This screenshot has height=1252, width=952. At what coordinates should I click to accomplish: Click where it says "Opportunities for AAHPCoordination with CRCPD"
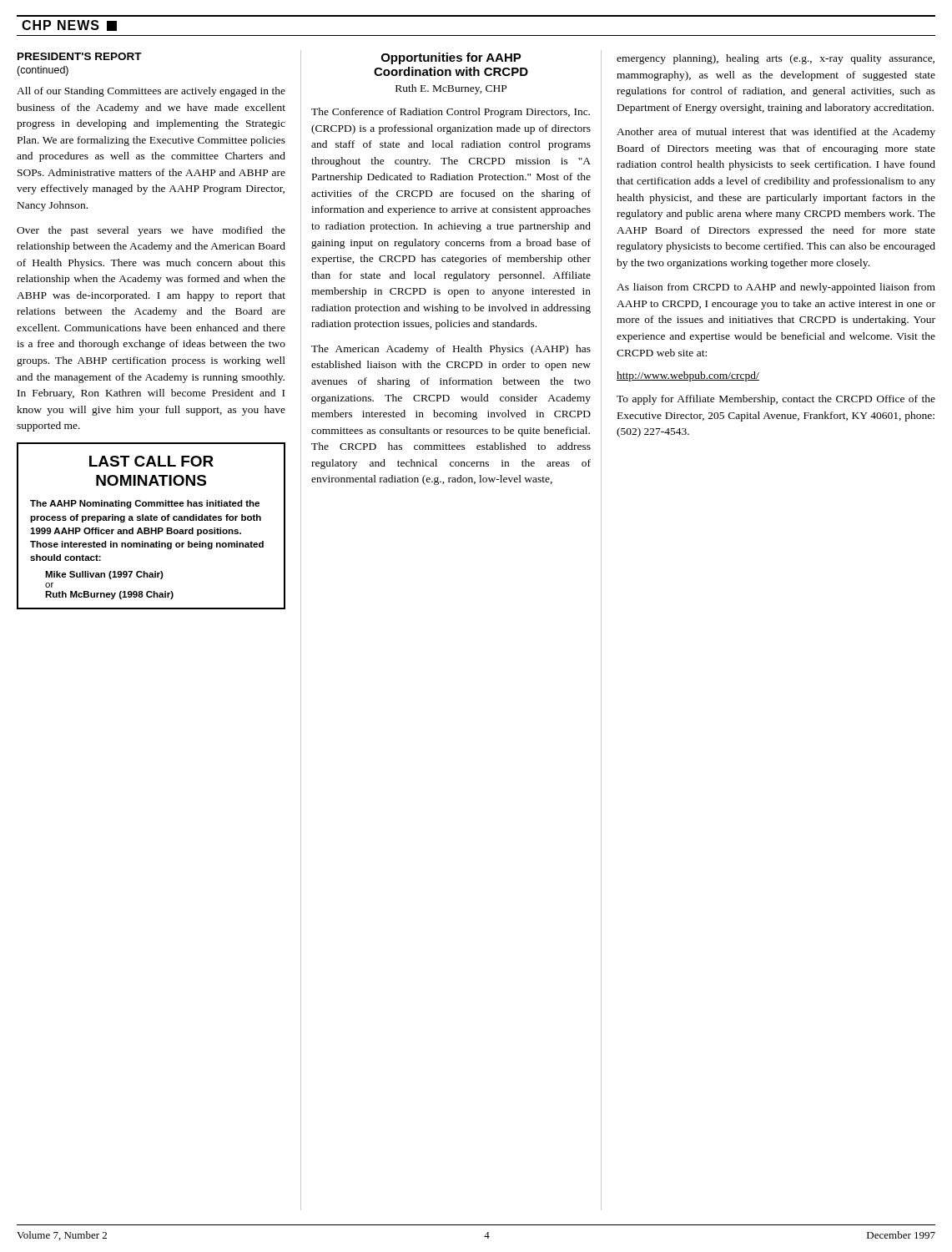click(451, 64)
